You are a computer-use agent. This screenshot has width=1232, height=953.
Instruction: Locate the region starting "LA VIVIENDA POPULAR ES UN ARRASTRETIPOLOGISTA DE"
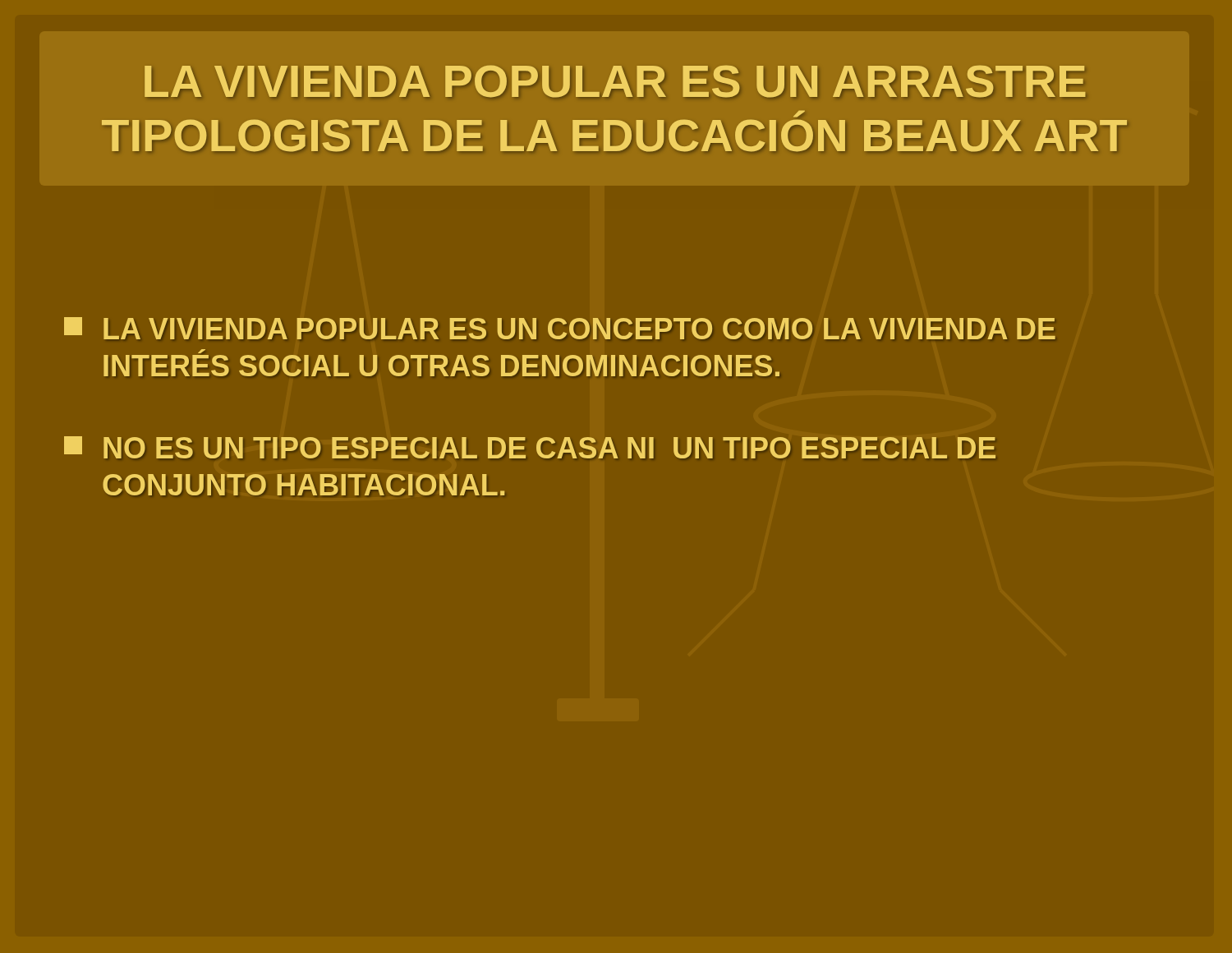(614, 108)
